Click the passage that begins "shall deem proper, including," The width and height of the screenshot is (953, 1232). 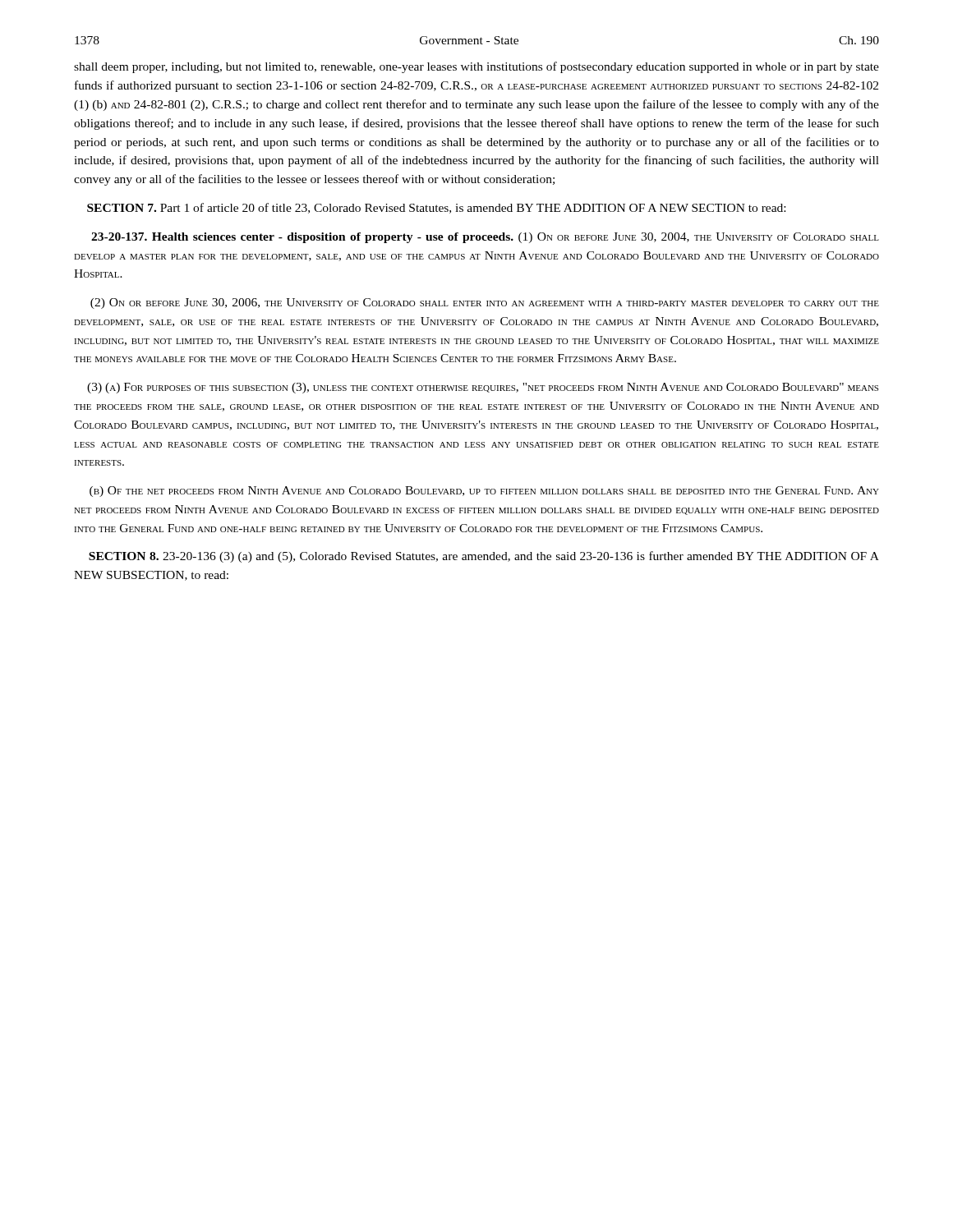click(476, 123)
